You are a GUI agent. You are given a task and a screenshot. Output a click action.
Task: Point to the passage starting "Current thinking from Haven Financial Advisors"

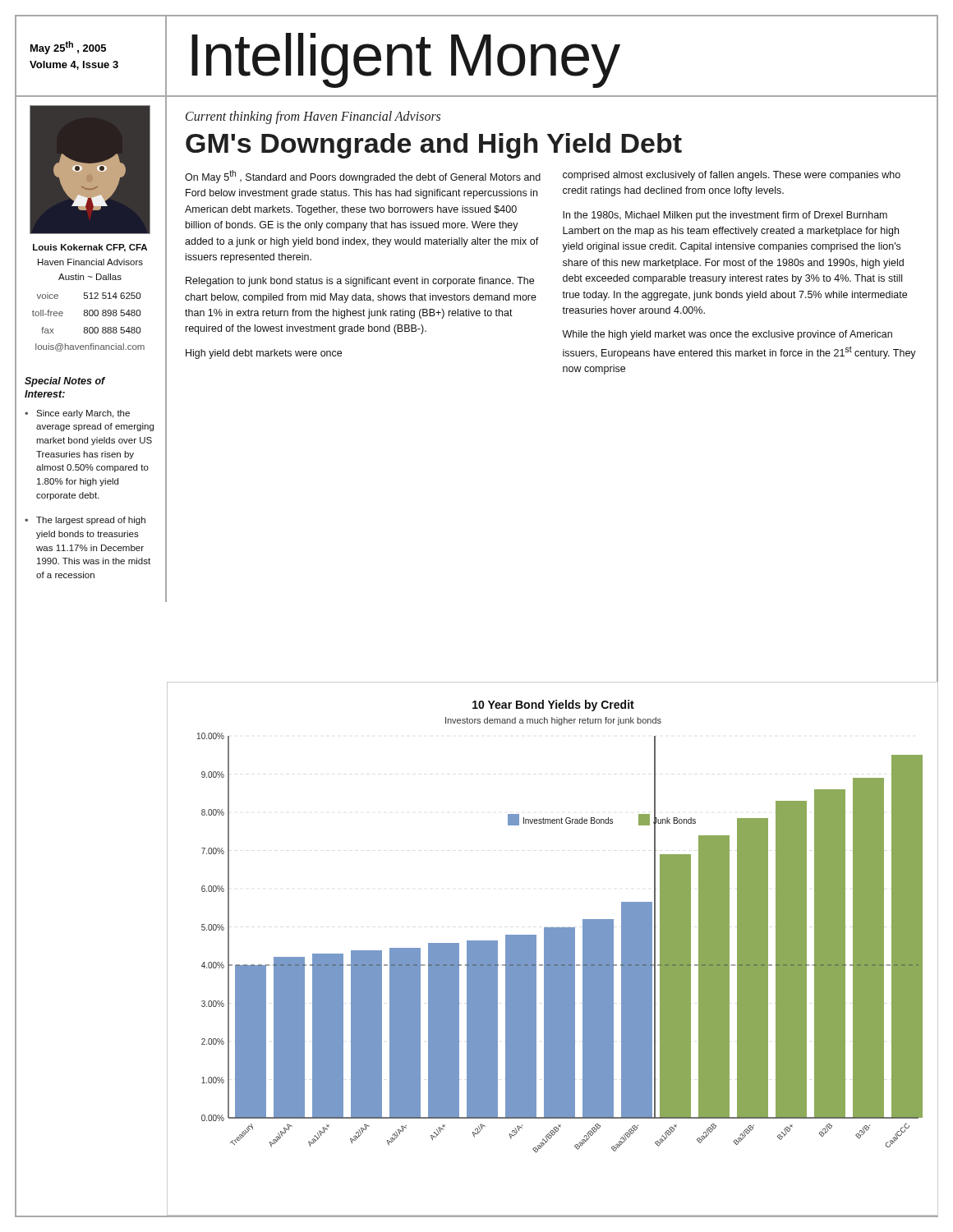(x=313, y=116)
